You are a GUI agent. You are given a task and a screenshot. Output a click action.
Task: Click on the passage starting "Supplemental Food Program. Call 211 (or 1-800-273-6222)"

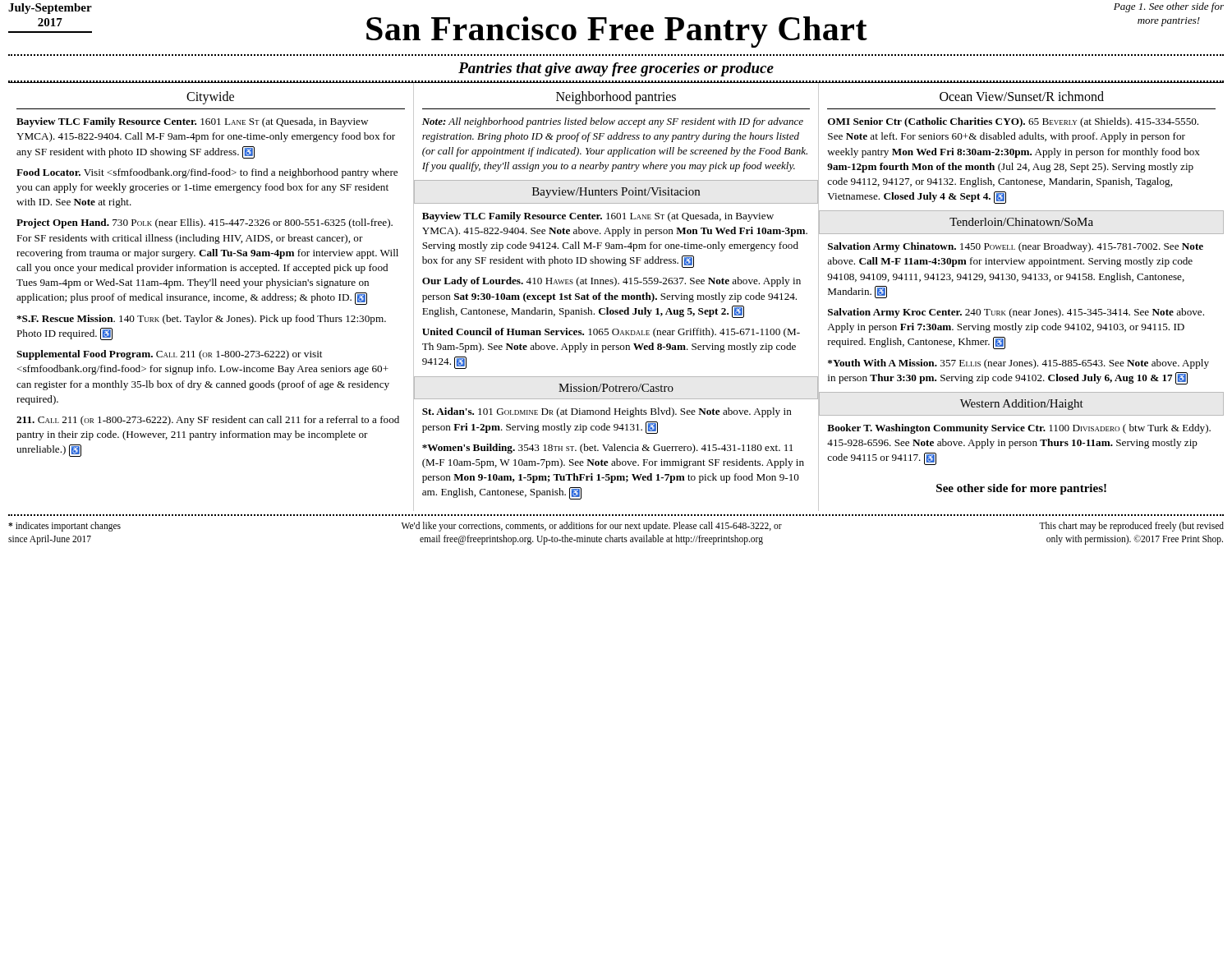(x=203, y=376)
